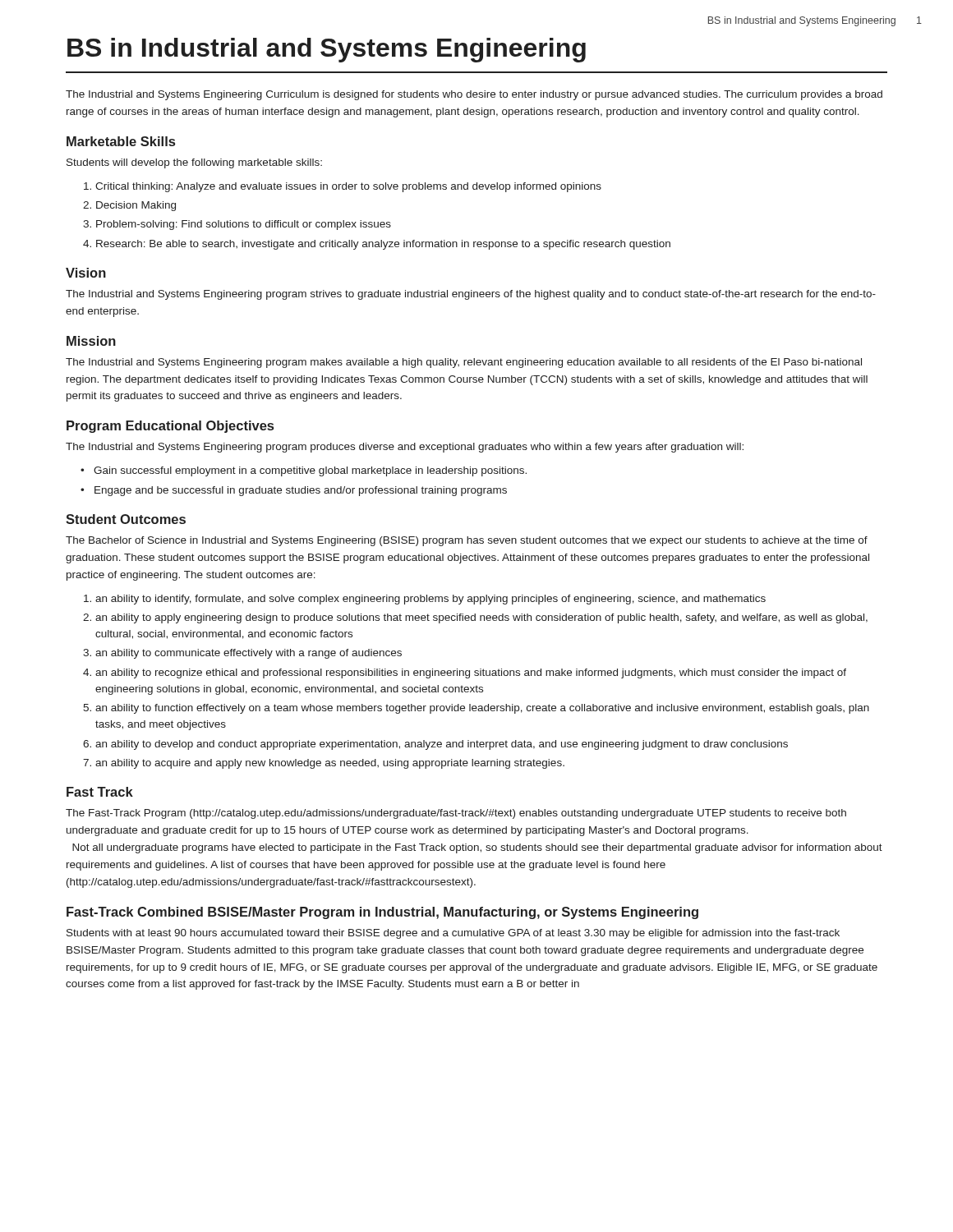The height and width of the screenshot is (1232, 953).
Task: Find the element starting "Students will develop the following marketable"
Action: pyautogui.click(x=194, y=162)
